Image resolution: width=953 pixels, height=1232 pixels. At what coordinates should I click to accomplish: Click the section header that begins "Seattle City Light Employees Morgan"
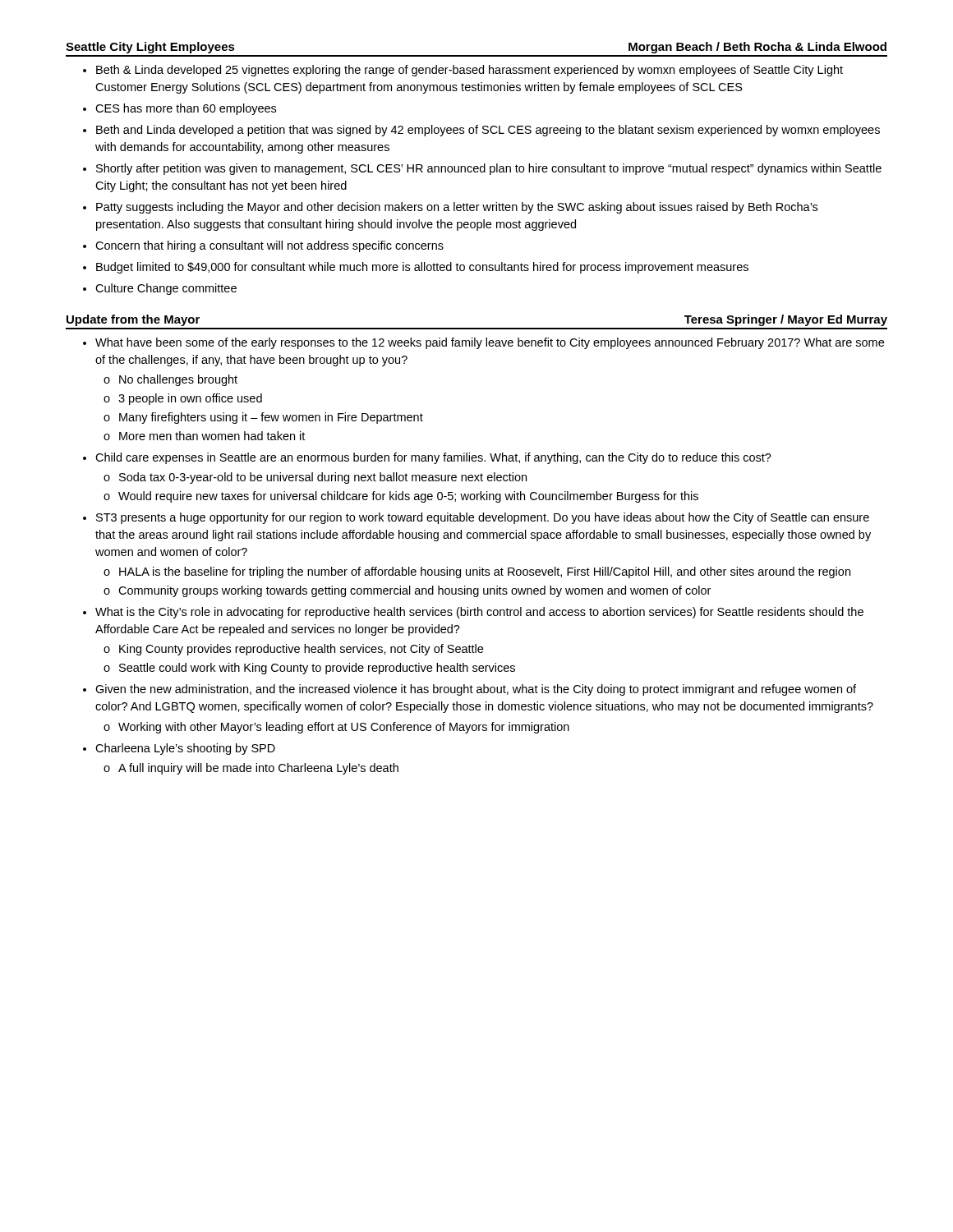476,46
